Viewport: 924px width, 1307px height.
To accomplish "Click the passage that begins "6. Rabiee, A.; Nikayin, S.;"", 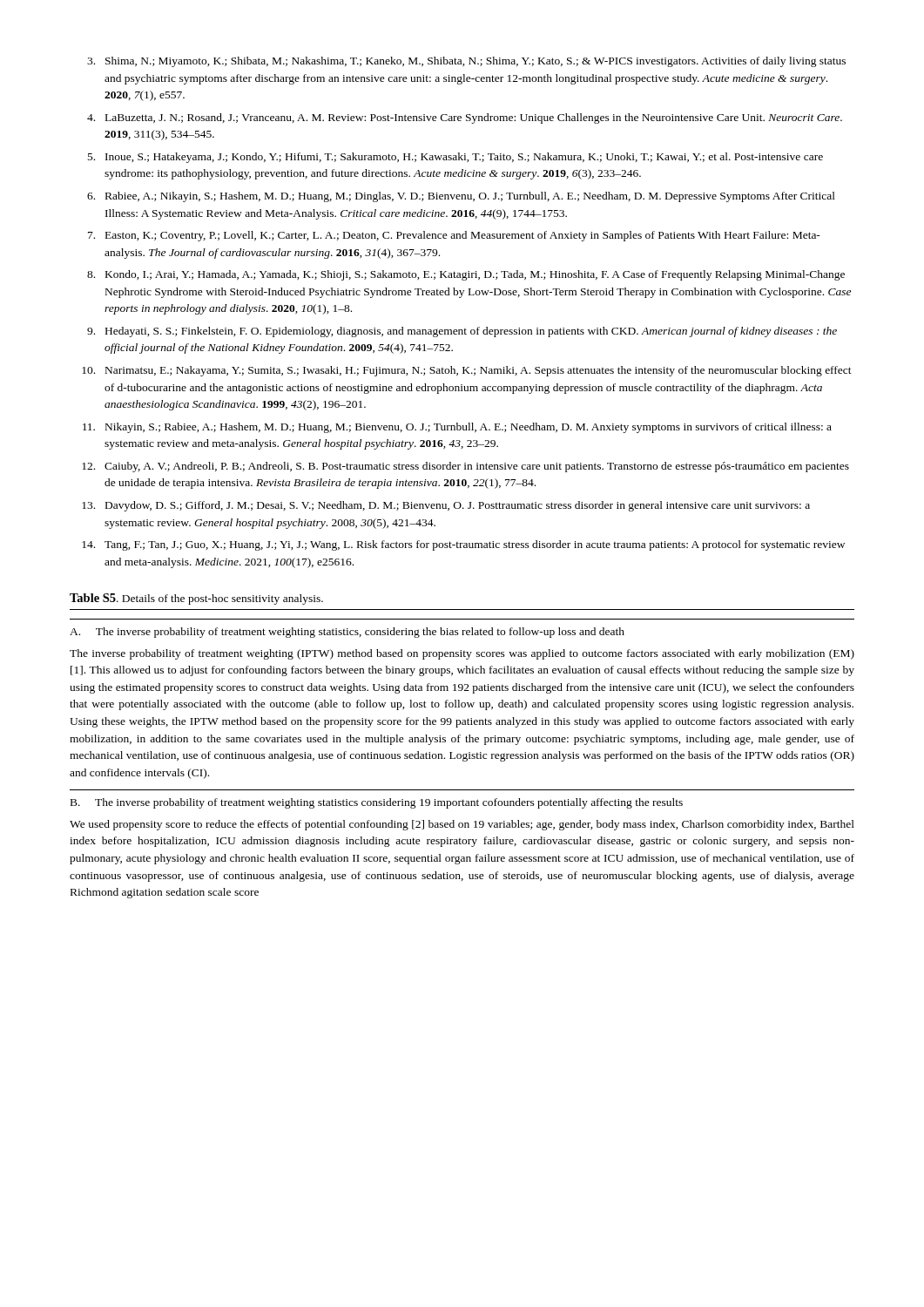I will tap(462, 204).
